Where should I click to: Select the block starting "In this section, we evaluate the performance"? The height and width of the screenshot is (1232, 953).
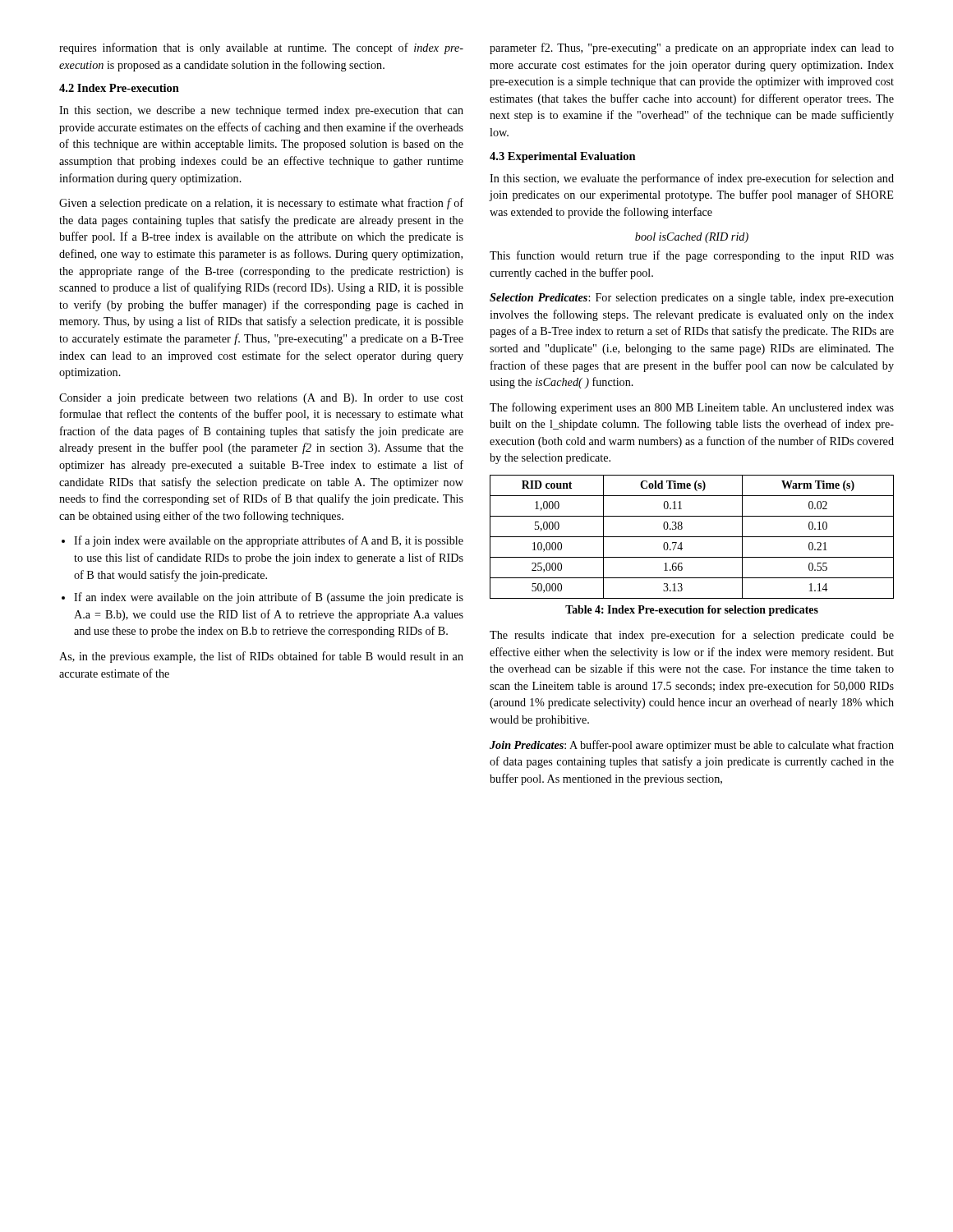[x=692, y=318]
